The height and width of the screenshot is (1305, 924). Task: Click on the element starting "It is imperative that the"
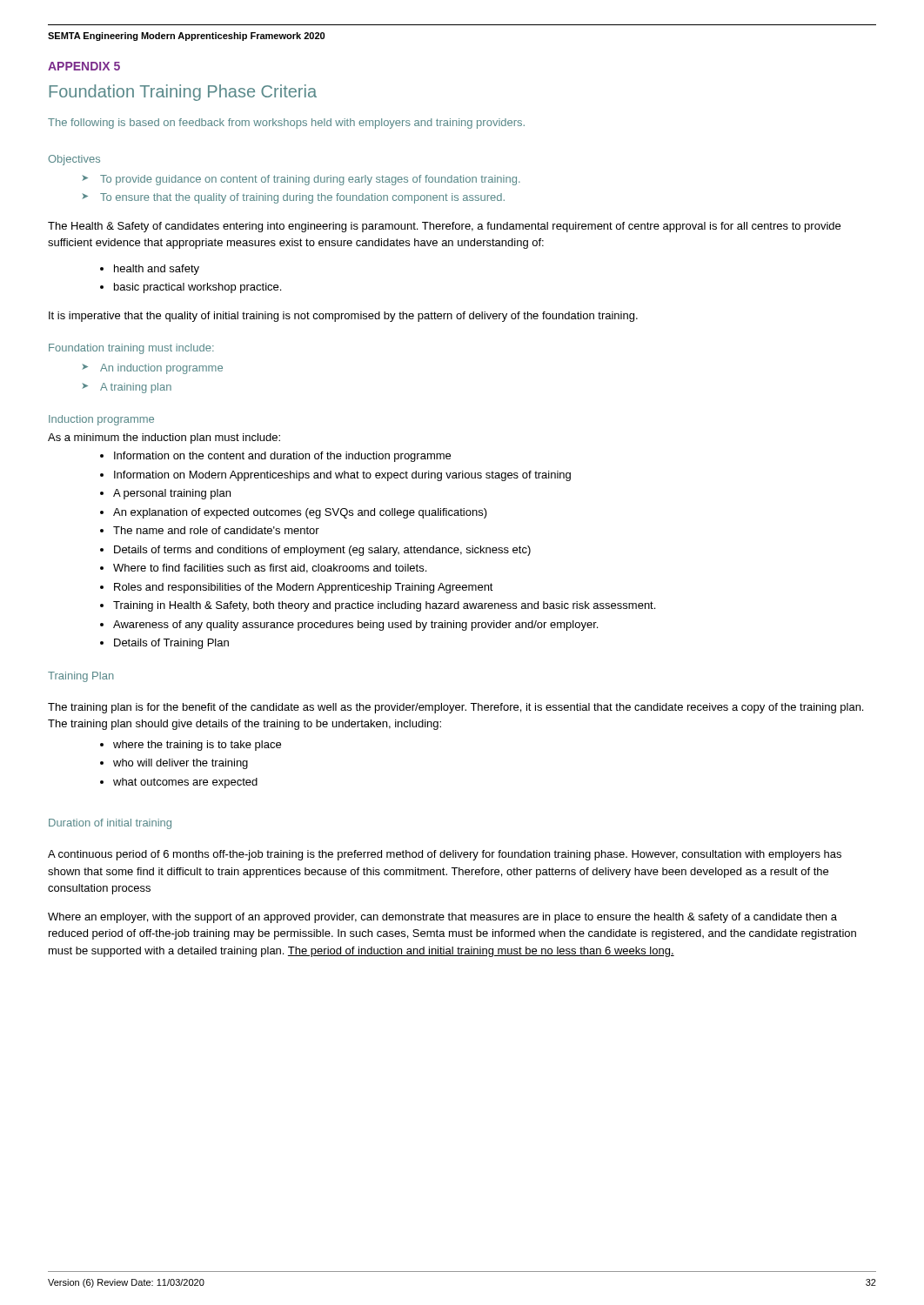click(x=462, y=315)
